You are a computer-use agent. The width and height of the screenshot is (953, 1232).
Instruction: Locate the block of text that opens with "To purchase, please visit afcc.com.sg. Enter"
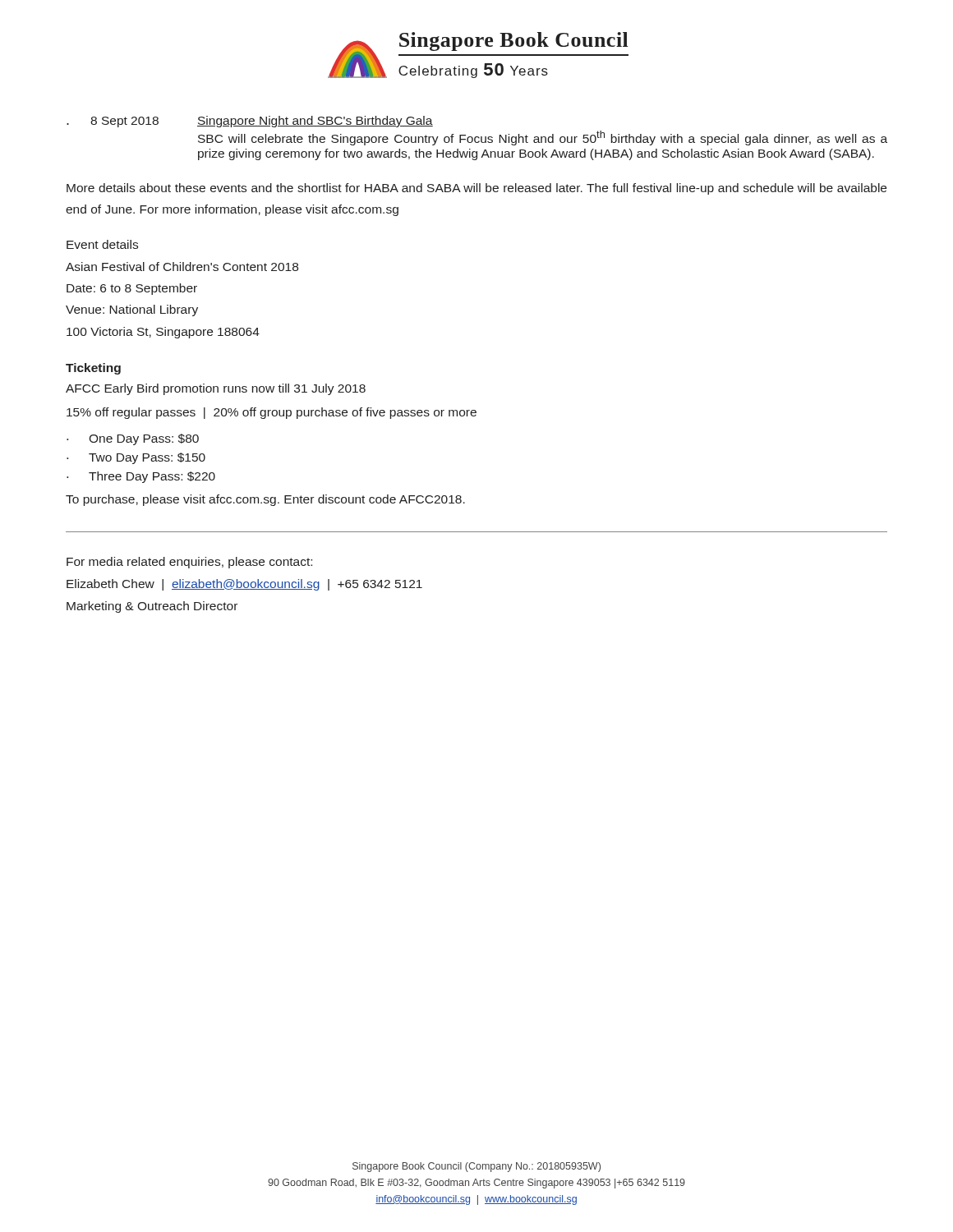[266, 499]
